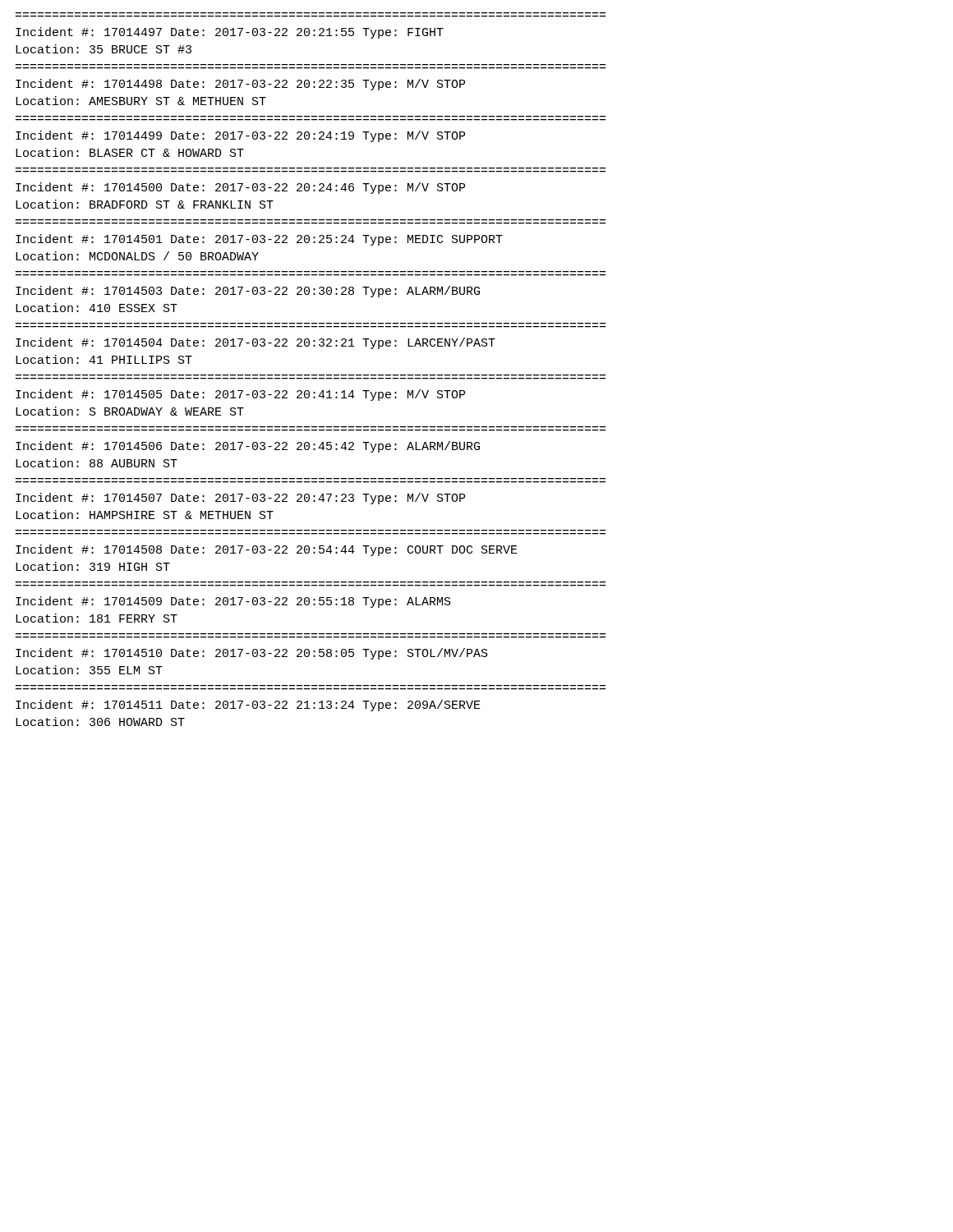This screenshot has height=1232, width=953.
Task: Click the passage that begins "================================================================================ Incident #: 17014506 Date: 2017-03-22 20:45:42 Type:"
Action: pyautogui.click(x=476, y=448)
